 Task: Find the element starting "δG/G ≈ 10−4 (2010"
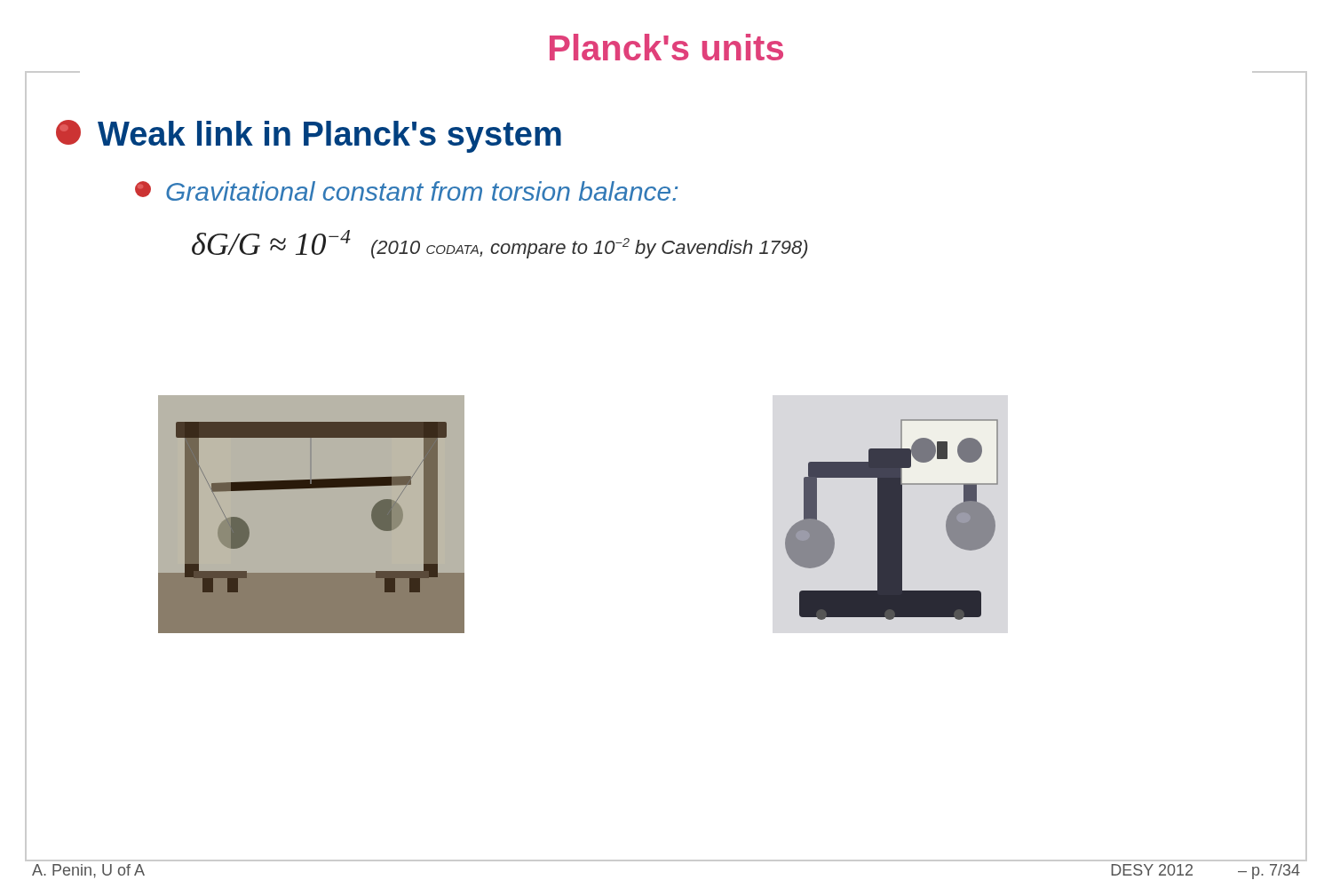500,243
